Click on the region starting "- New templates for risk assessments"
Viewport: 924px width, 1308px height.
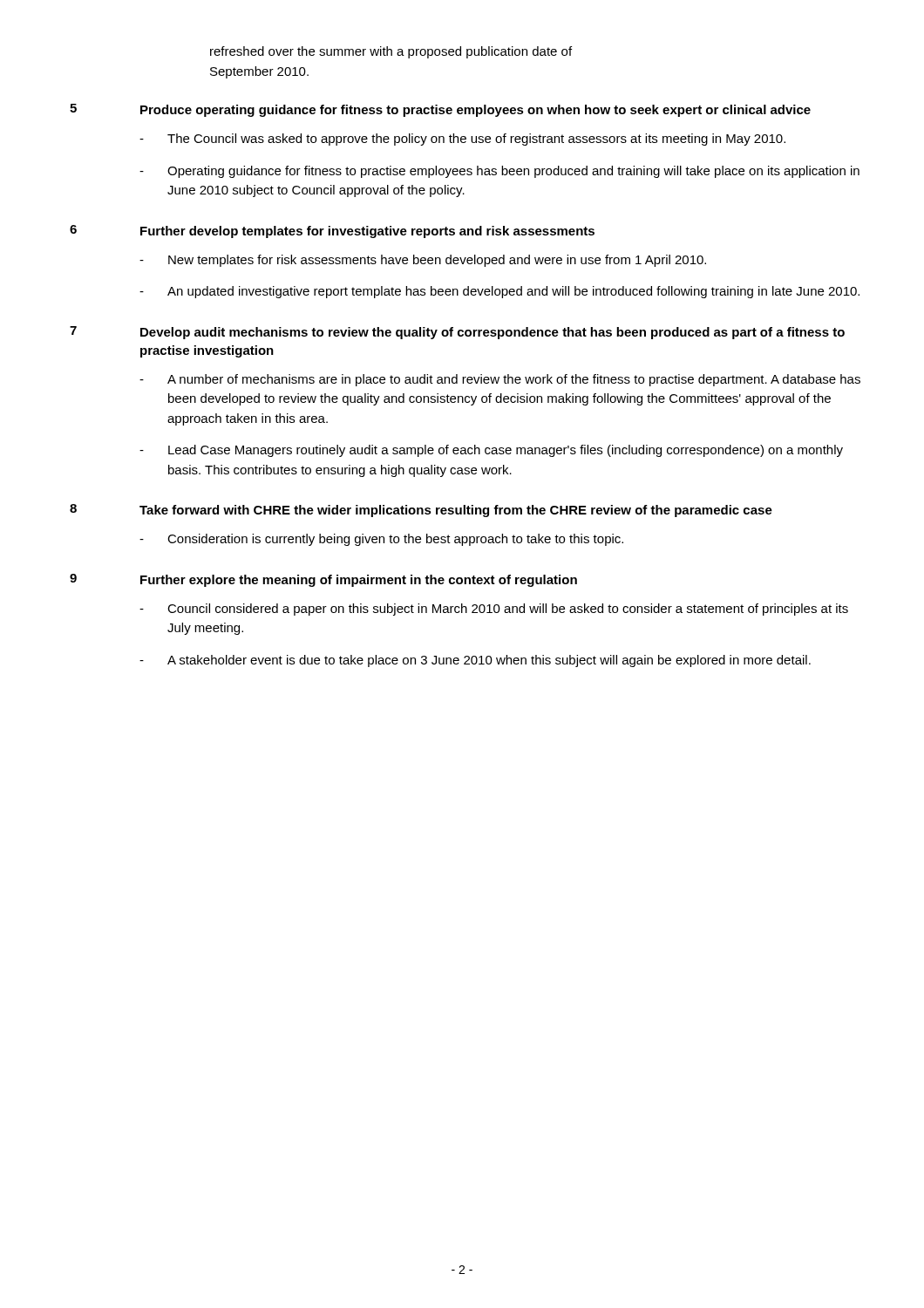point(501,260)
